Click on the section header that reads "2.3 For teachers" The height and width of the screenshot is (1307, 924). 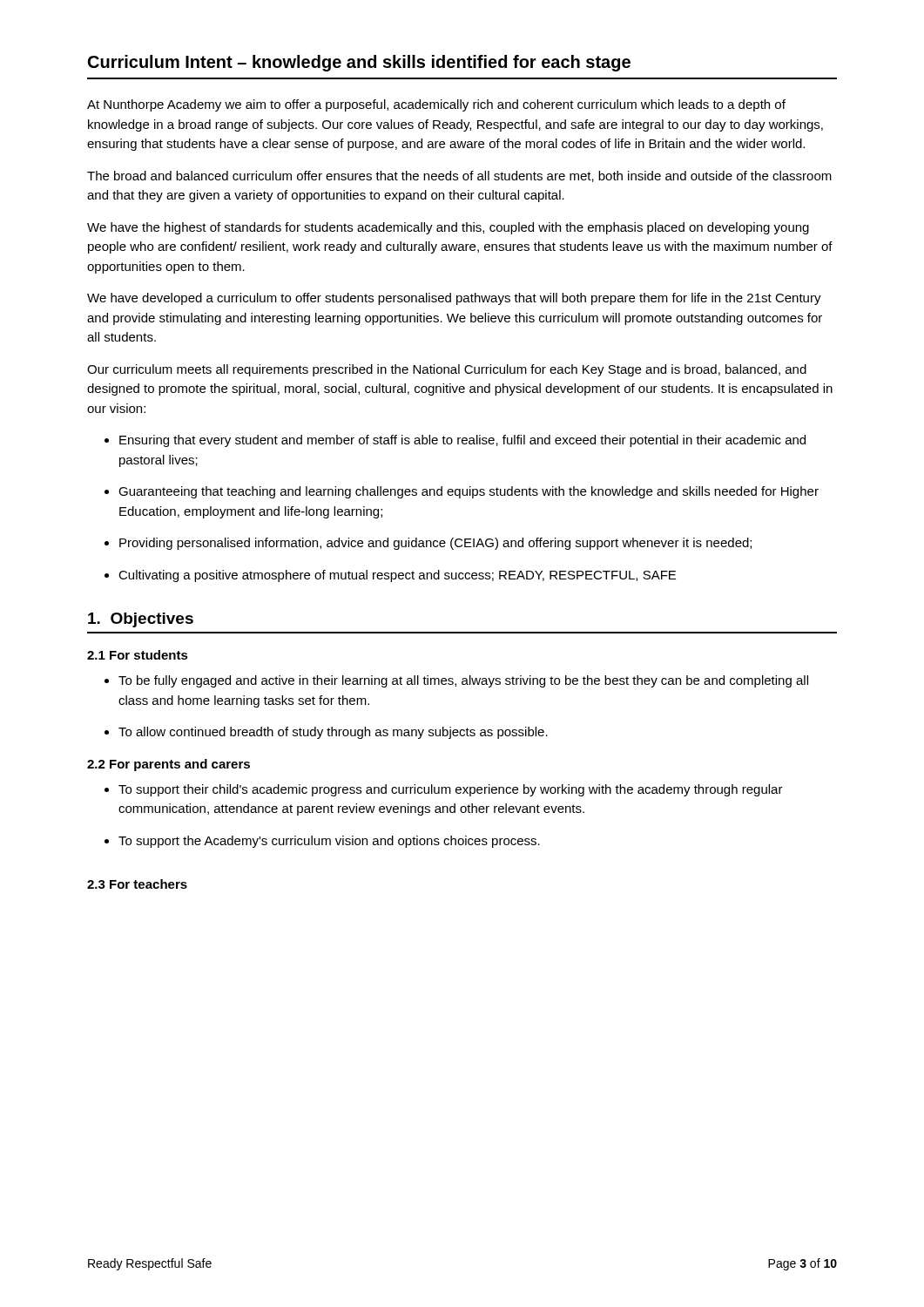point(137,884)
